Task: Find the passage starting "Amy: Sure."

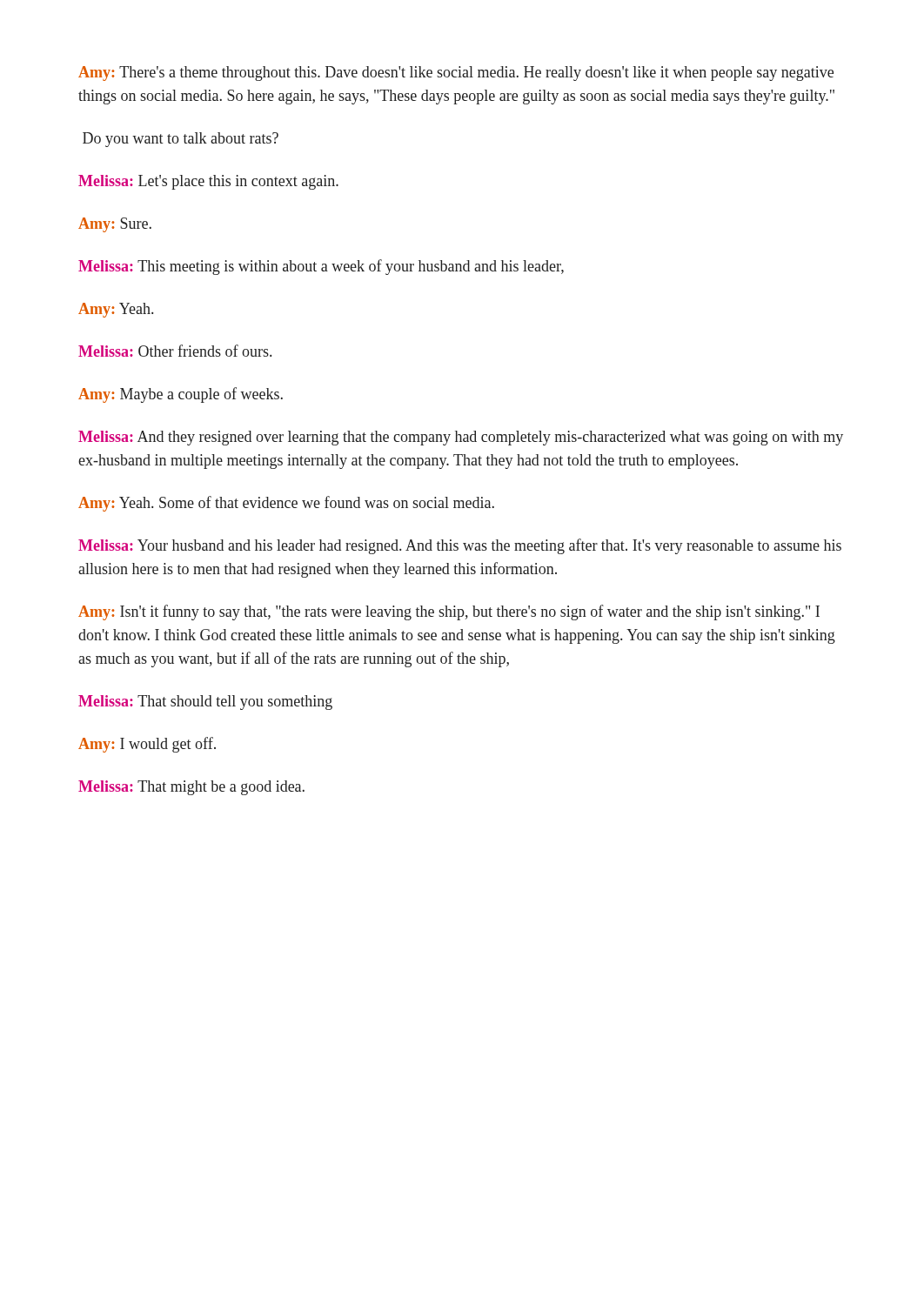Action: pos(115,224)
